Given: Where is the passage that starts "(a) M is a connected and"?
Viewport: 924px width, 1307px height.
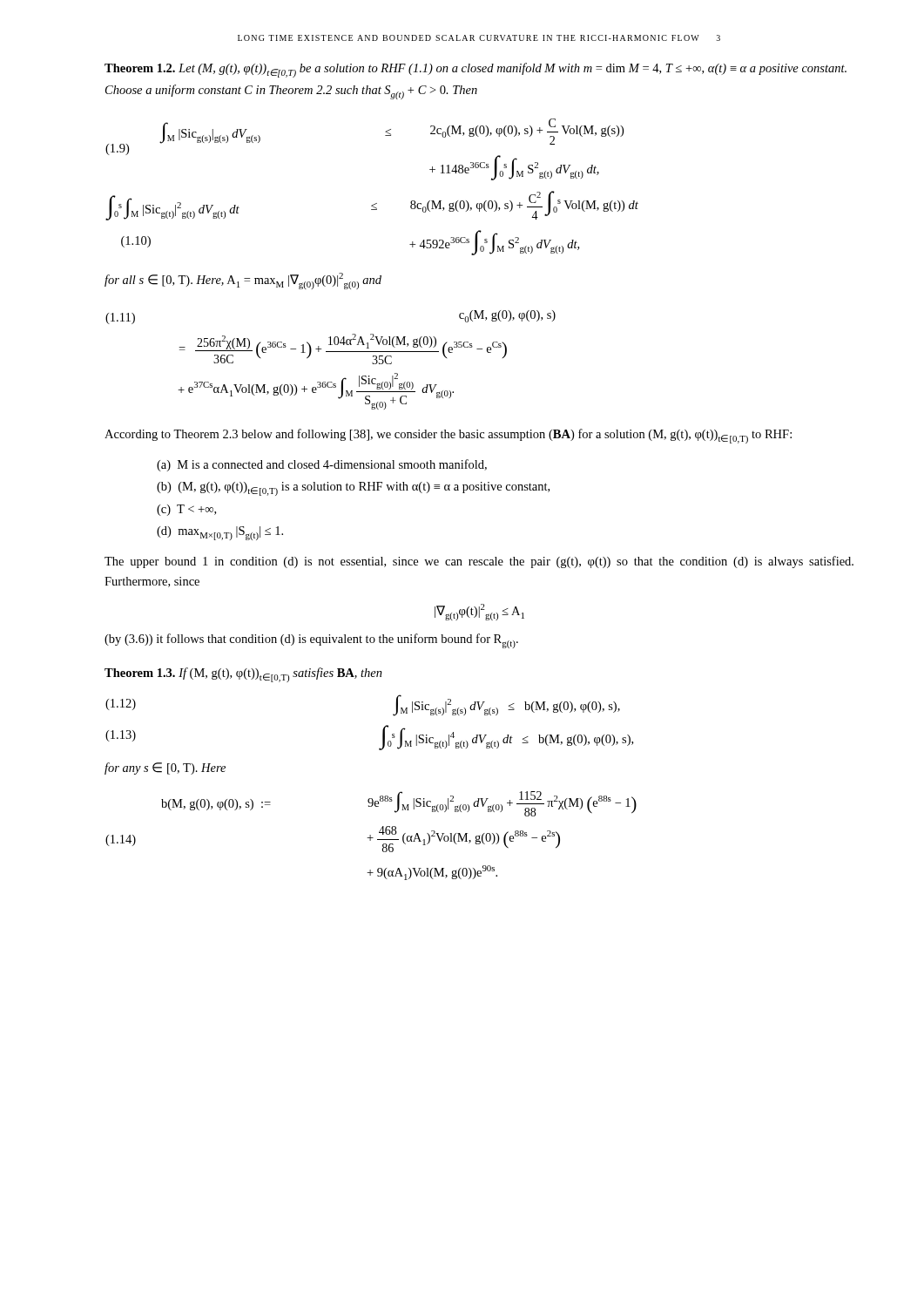Looking at the screenshot, I should click(x=322, y=465).
